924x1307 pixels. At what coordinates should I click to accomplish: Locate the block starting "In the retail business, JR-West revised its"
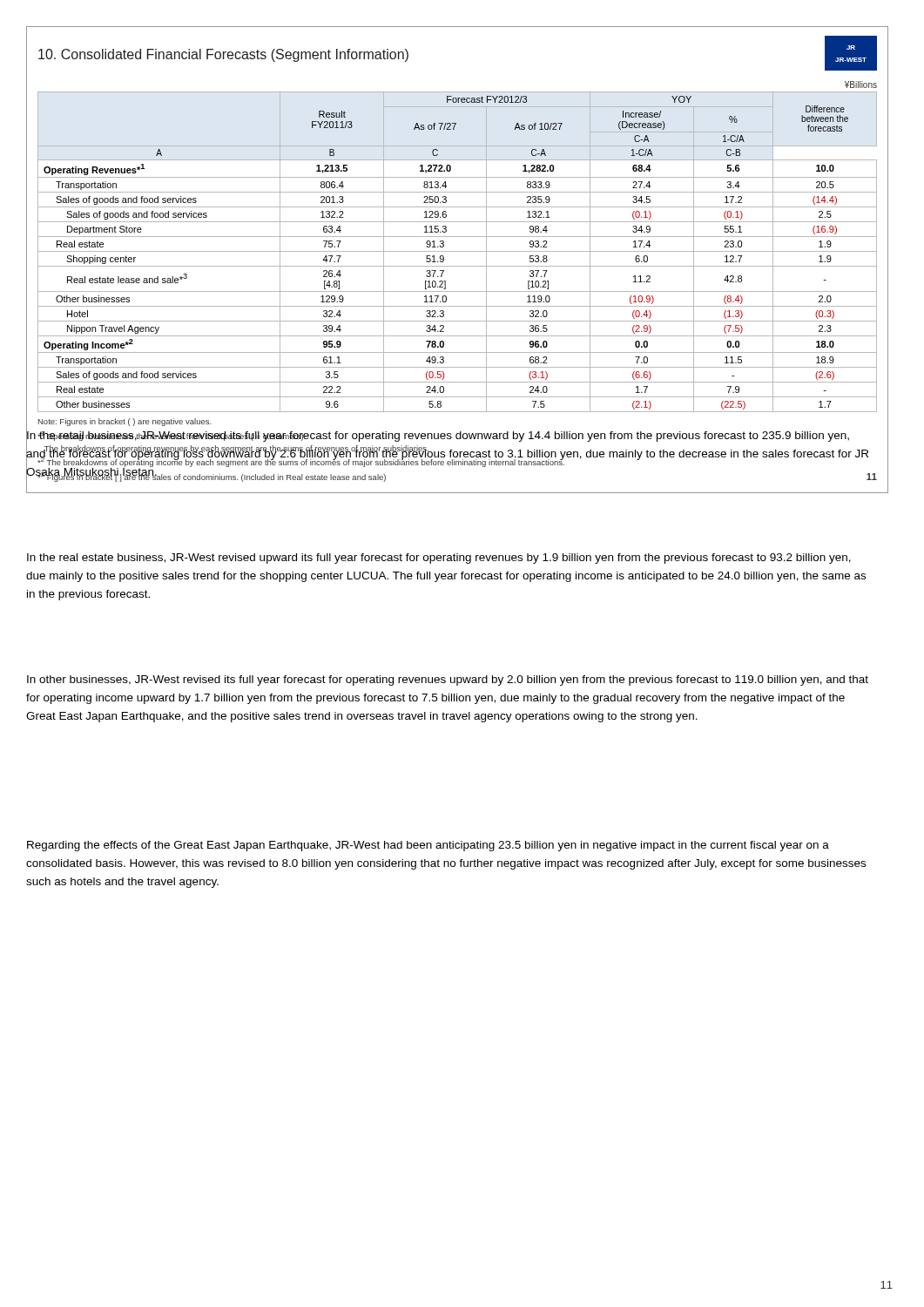tap(448, 453)
